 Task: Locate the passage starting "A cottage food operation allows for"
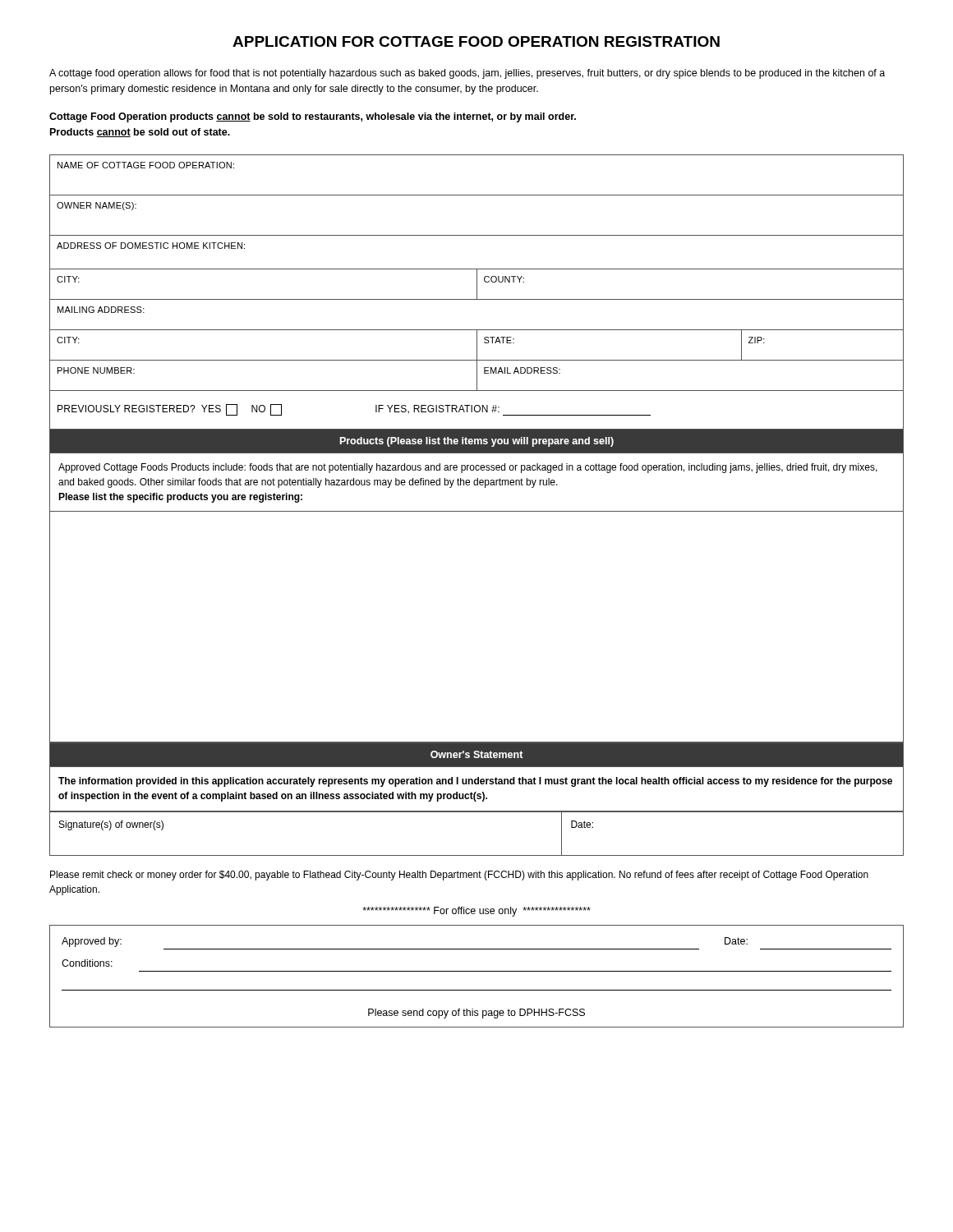click(467, 81)
